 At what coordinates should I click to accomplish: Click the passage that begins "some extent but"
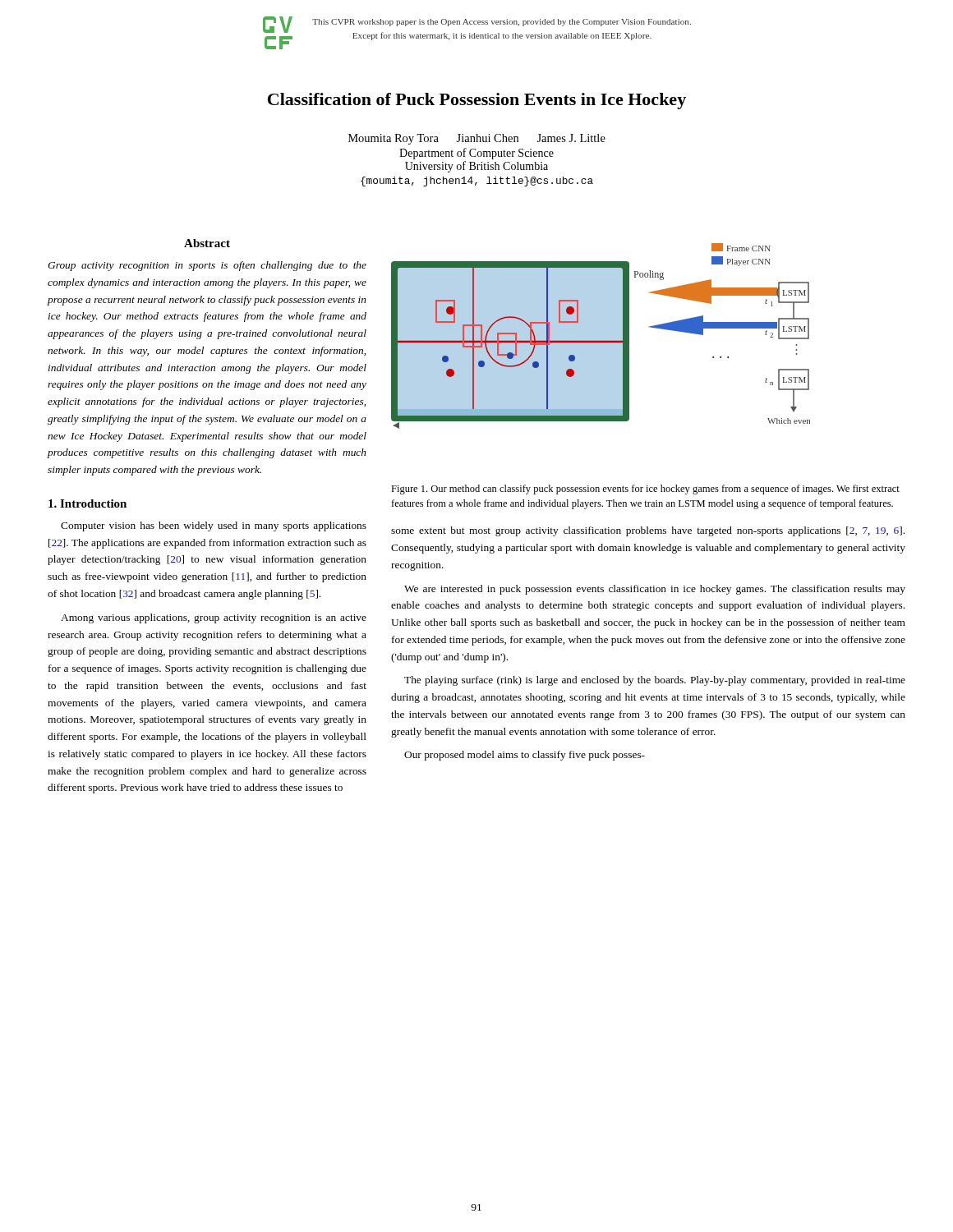[648, 643]
